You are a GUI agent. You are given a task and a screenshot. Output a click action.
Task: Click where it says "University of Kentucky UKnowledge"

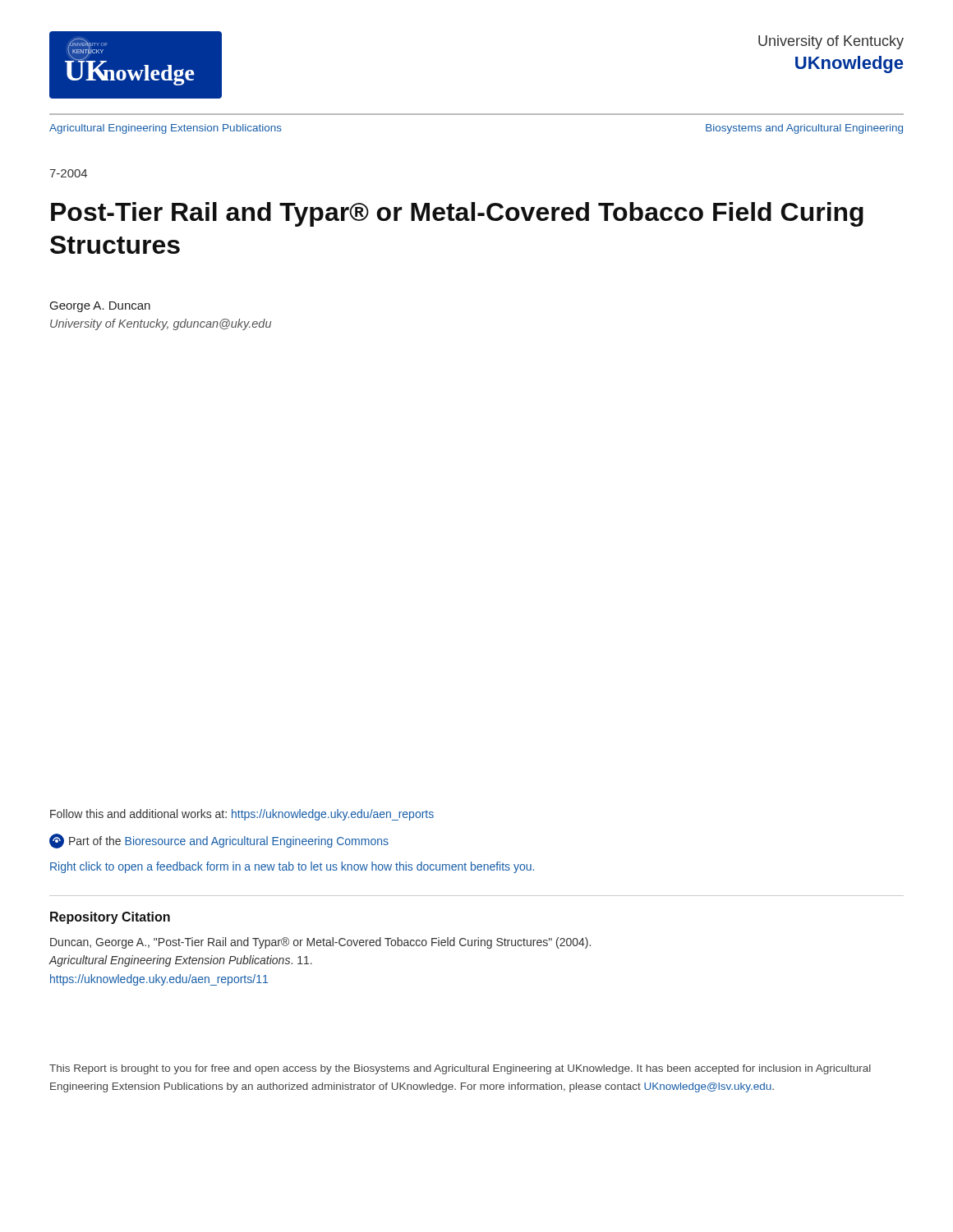[831, 53]
